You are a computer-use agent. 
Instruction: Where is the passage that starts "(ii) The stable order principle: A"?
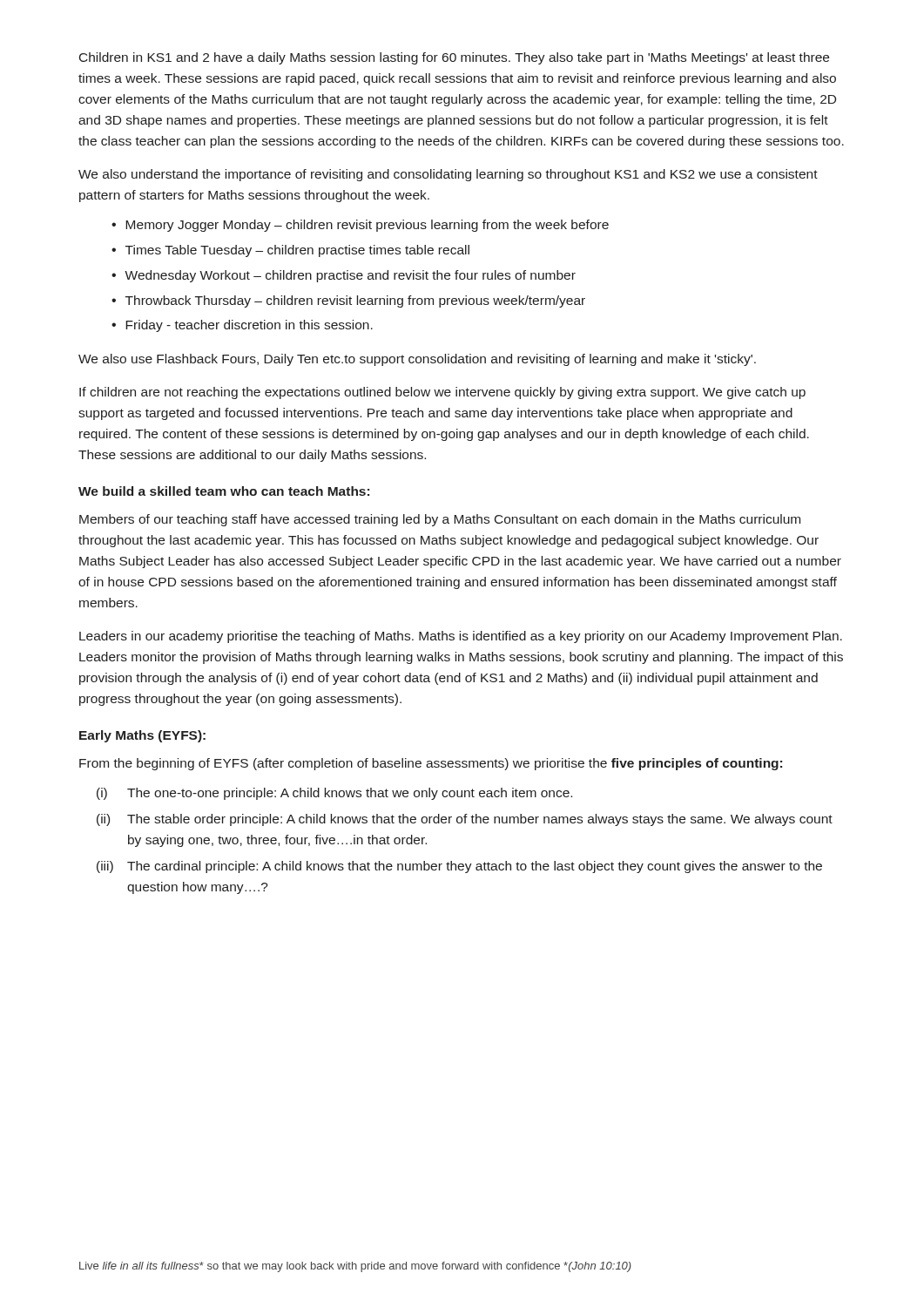click(x=471, y=830)
